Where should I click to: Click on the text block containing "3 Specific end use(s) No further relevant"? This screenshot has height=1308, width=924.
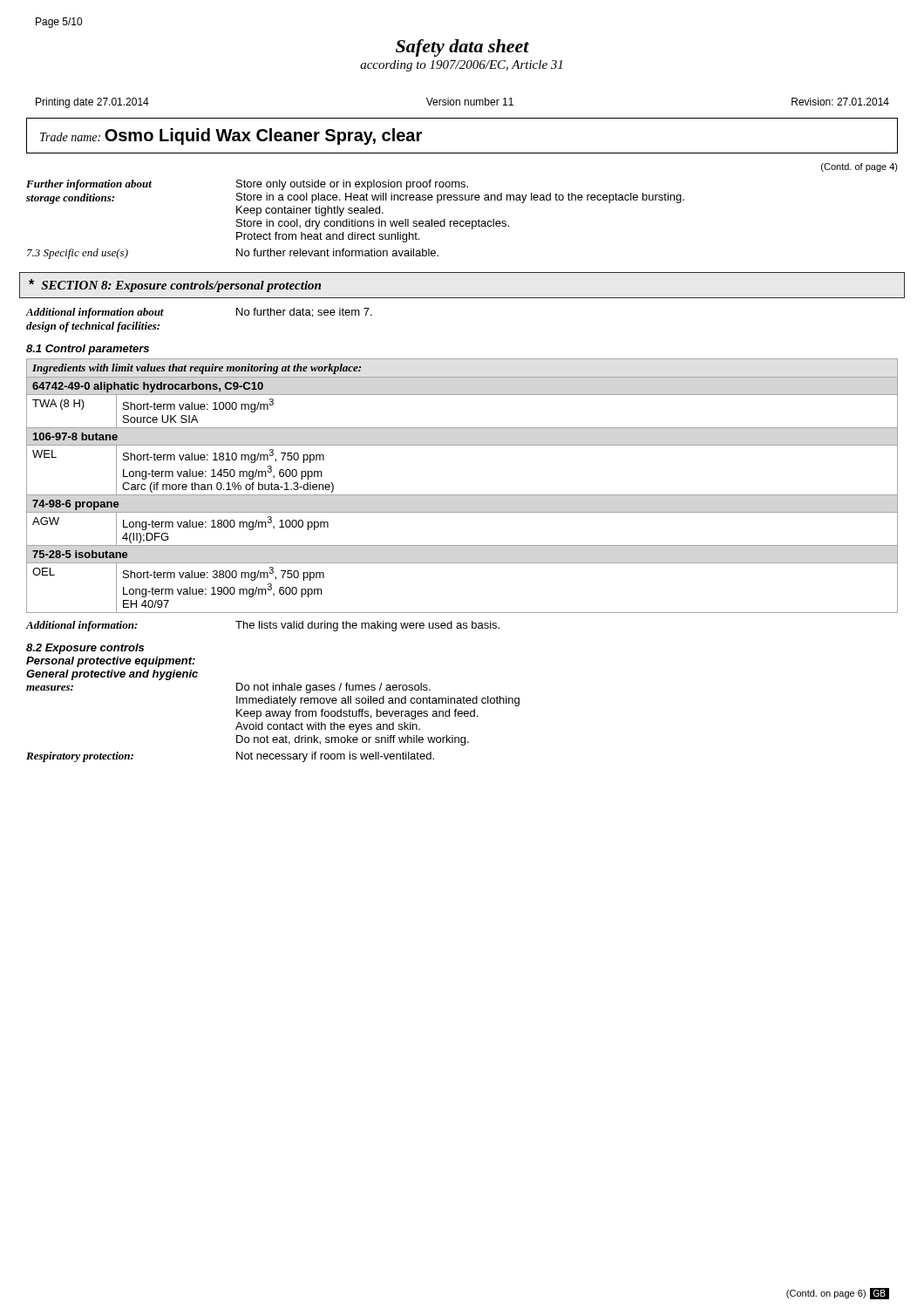233,254
